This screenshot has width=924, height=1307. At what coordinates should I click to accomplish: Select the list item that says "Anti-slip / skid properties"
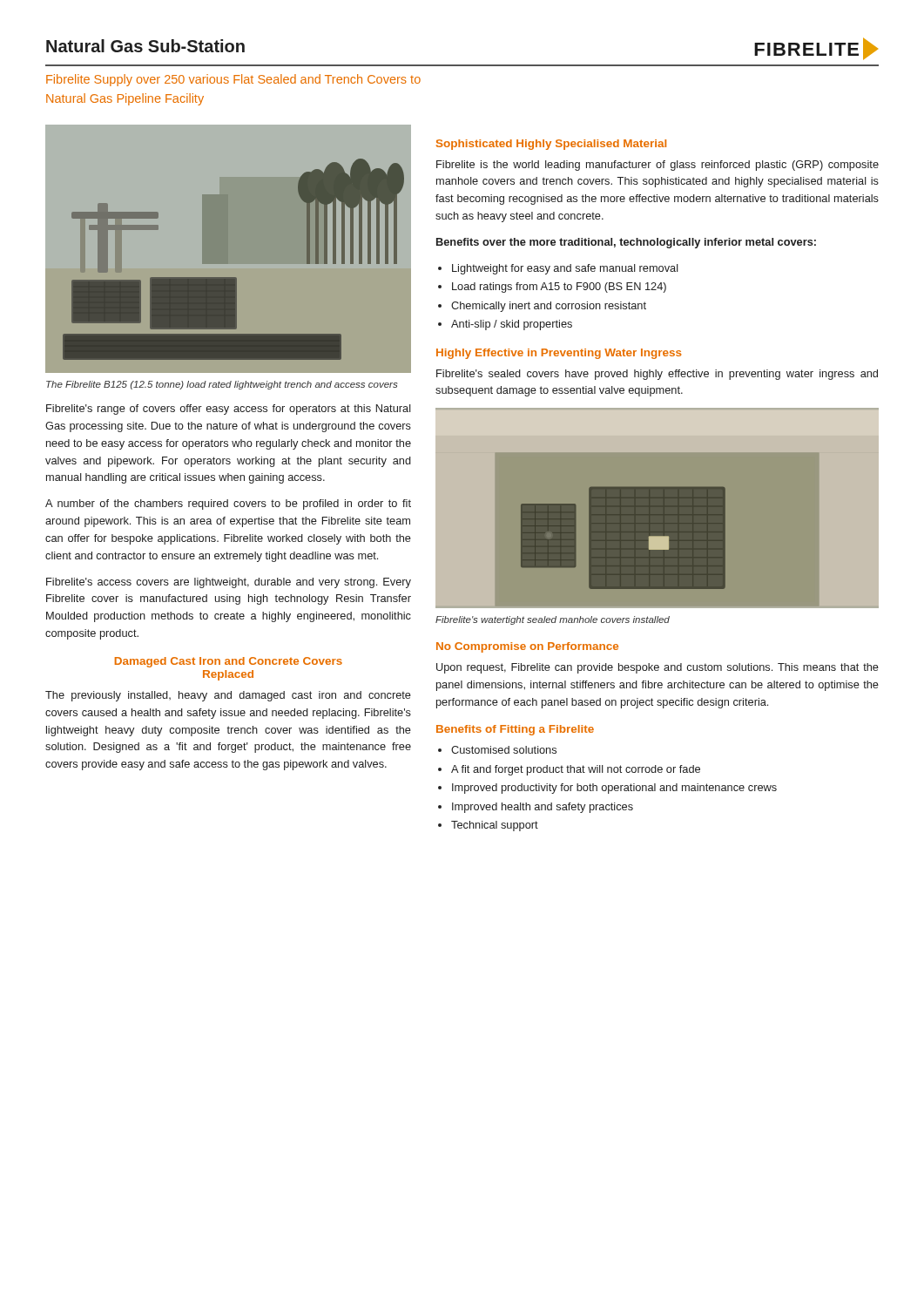[x=512, y=324]
